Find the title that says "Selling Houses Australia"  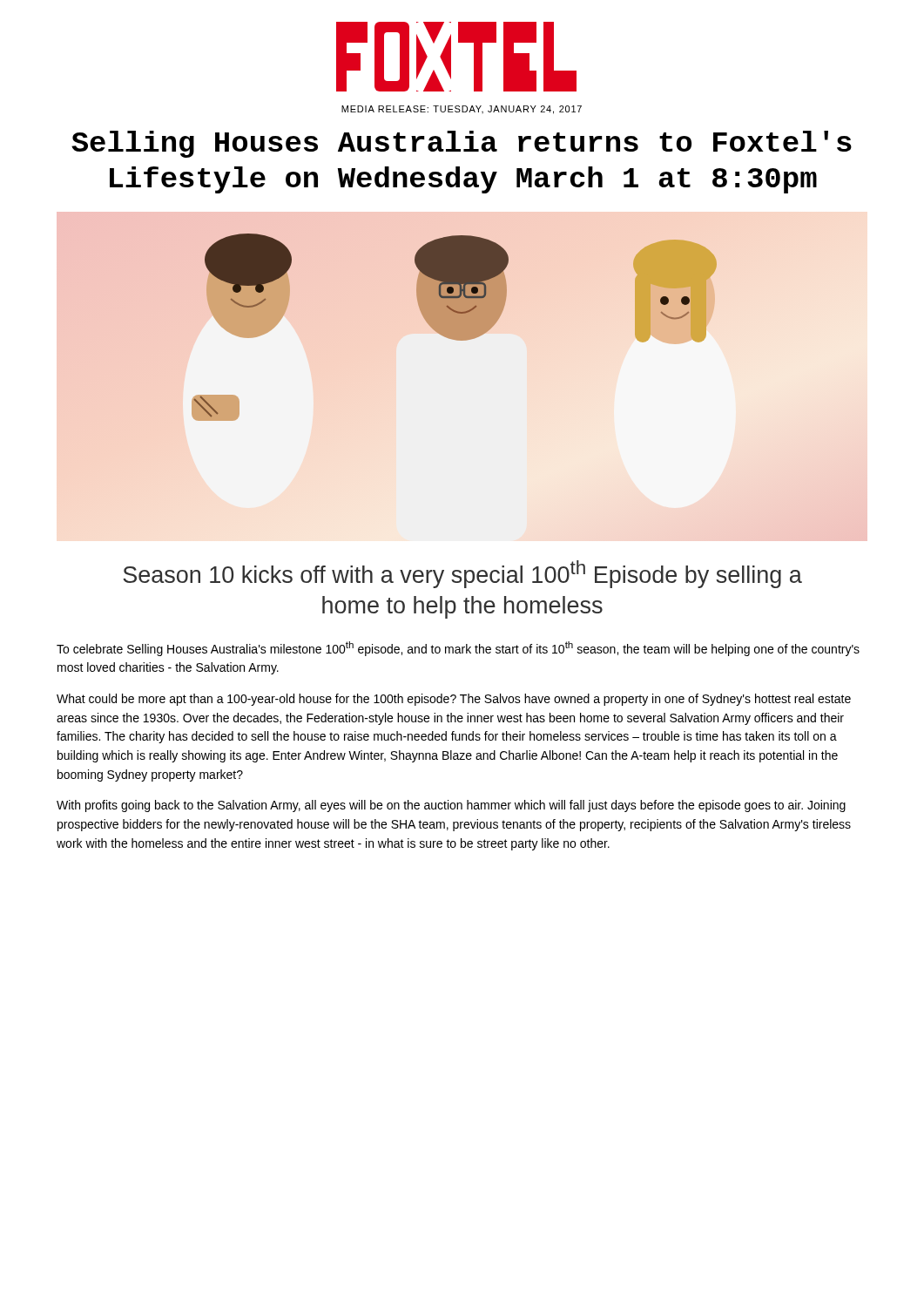click(462, 162)
